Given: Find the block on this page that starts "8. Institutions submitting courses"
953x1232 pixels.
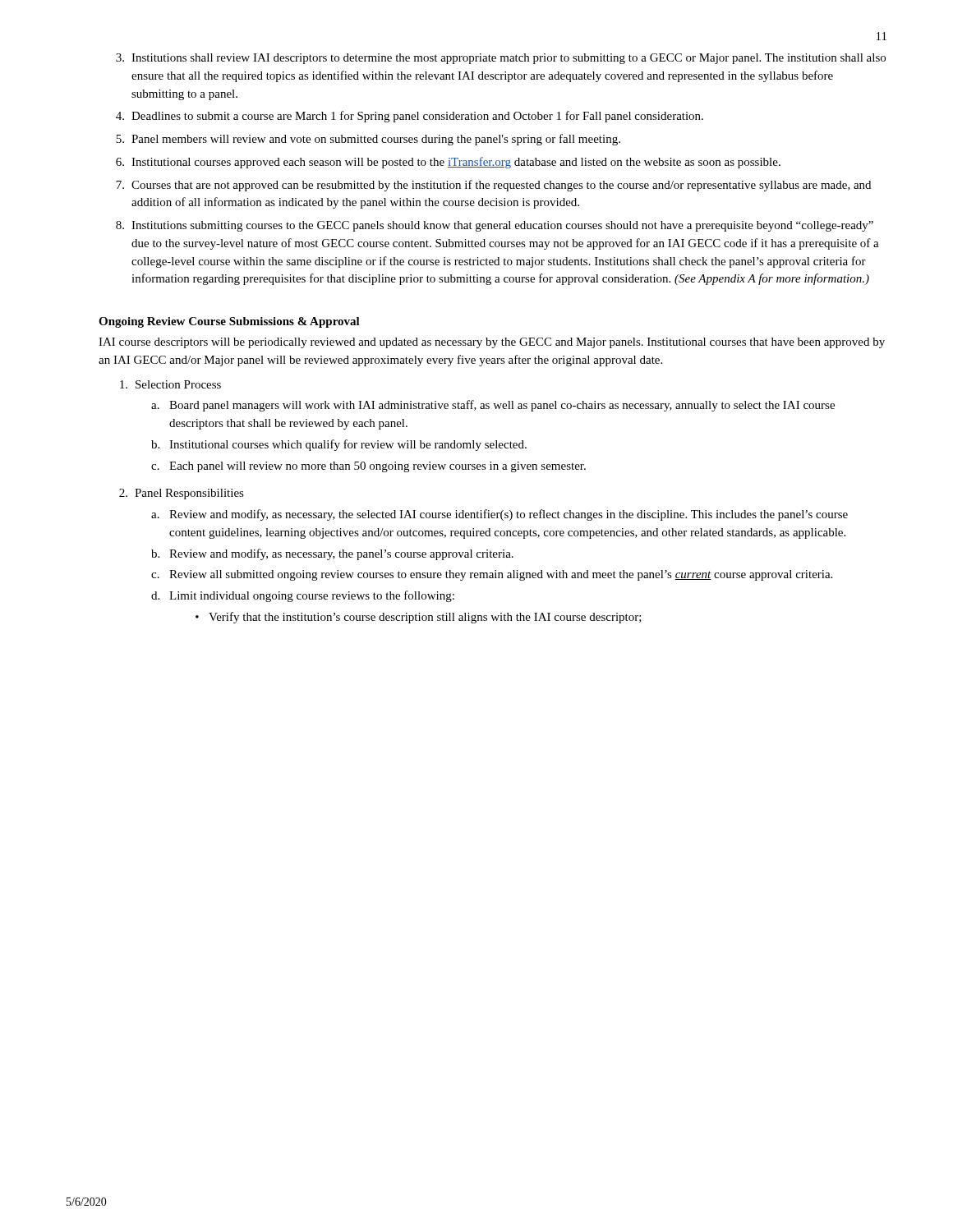Looking at the screenshot, I should (493, 253).
